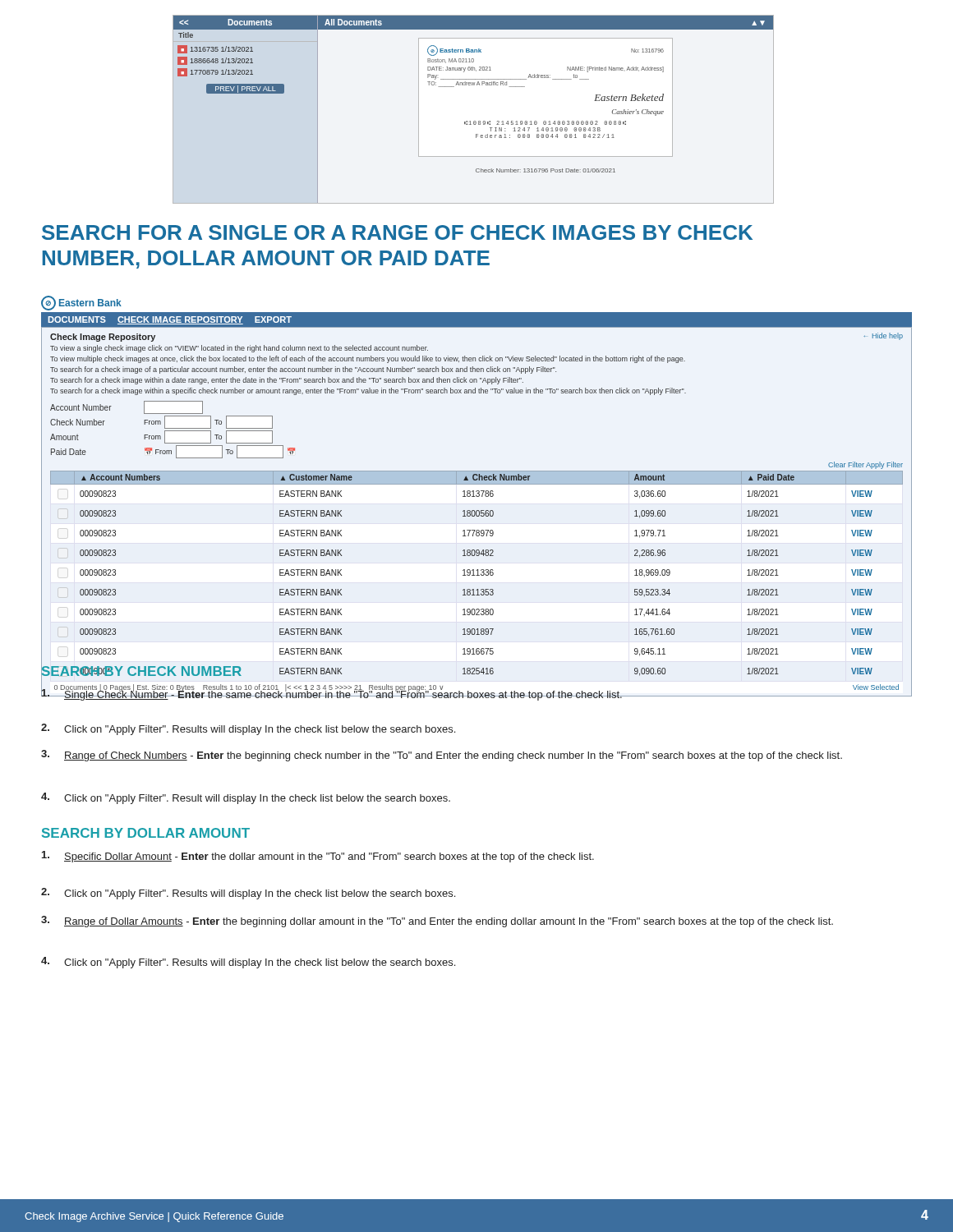Find the text starting "4. Click on "Apply Filter". Result will"
This screenshot has width=953, height=1232.
click(x=246, y=798)
